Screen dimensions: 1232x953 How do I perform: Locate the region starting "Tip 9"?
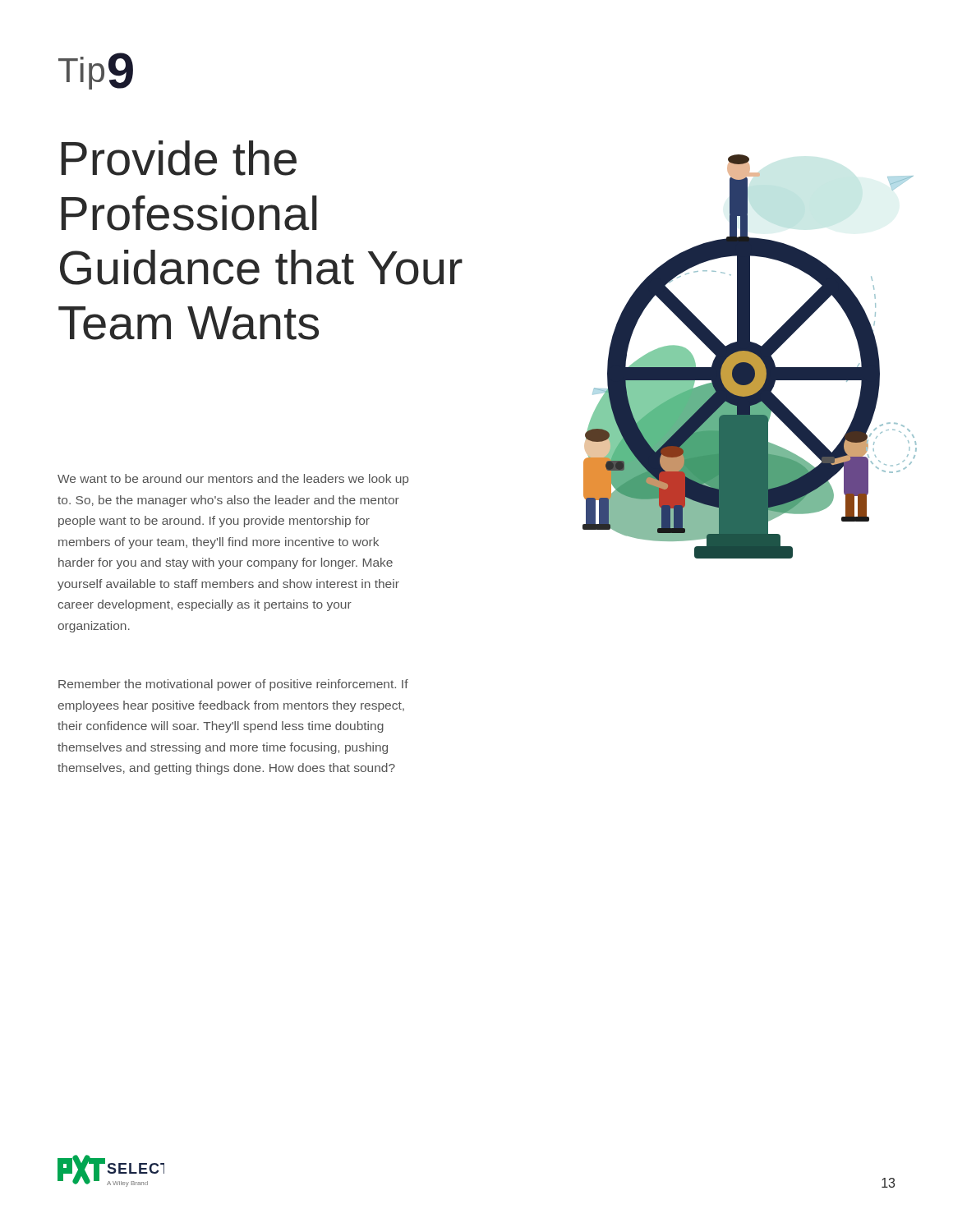pyautogui.click(x=96, y=71)
